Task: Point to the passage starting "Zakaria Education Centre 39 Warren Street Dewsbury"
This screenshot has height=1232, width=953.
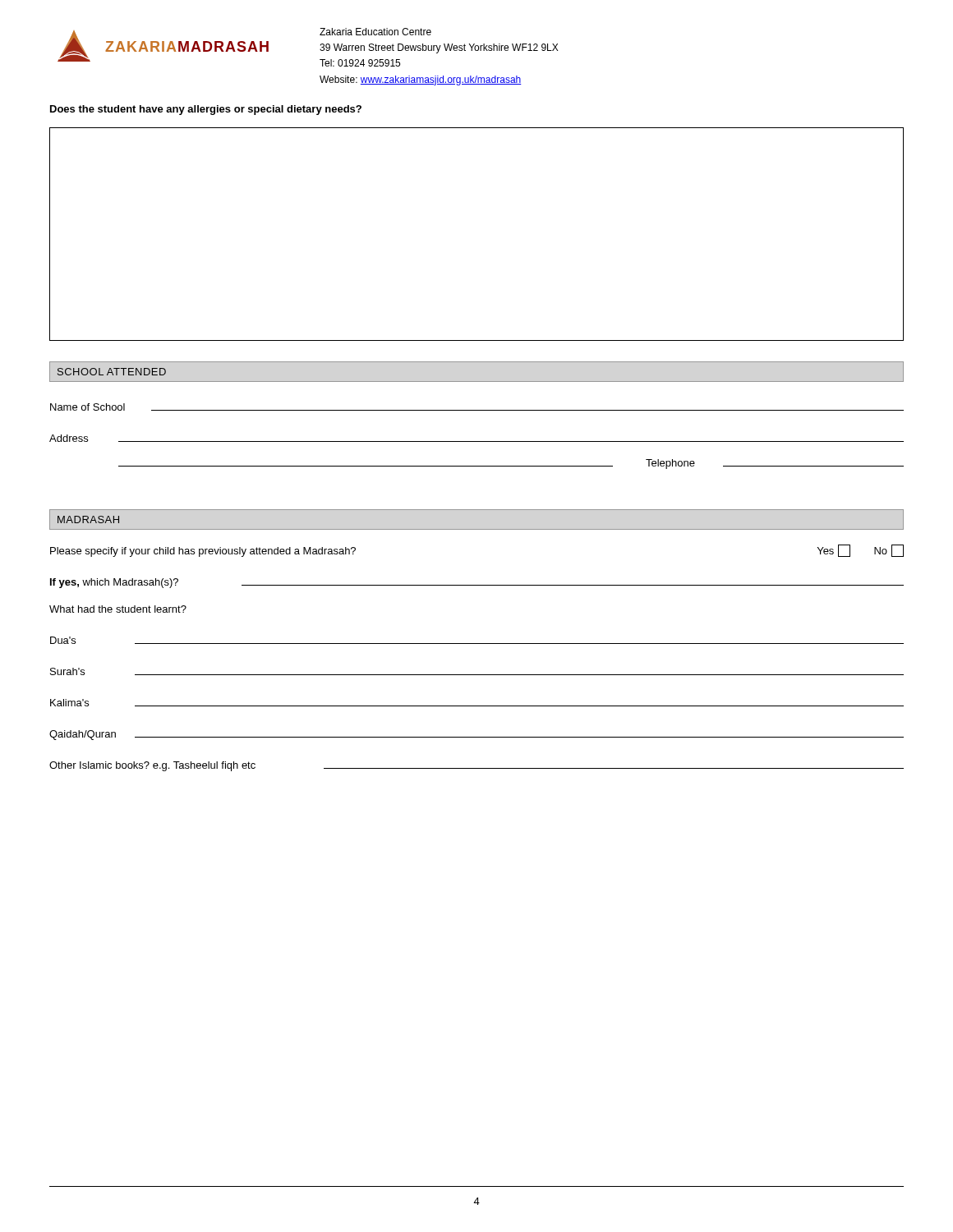Action: coord(439,56)
